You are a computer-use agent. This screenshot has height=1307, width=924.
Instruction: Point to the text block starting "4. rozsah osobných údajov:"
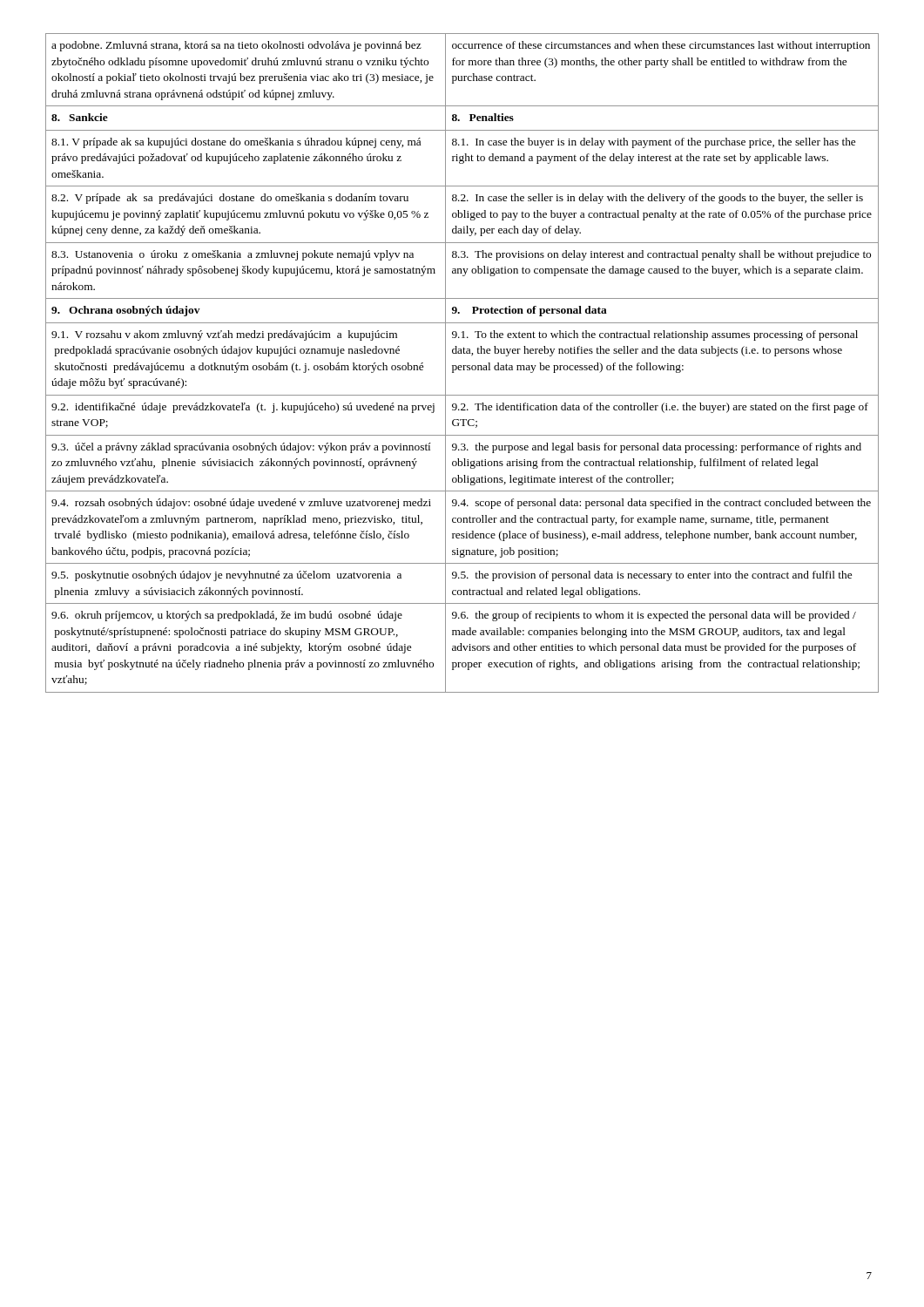(x=241, y=526)
